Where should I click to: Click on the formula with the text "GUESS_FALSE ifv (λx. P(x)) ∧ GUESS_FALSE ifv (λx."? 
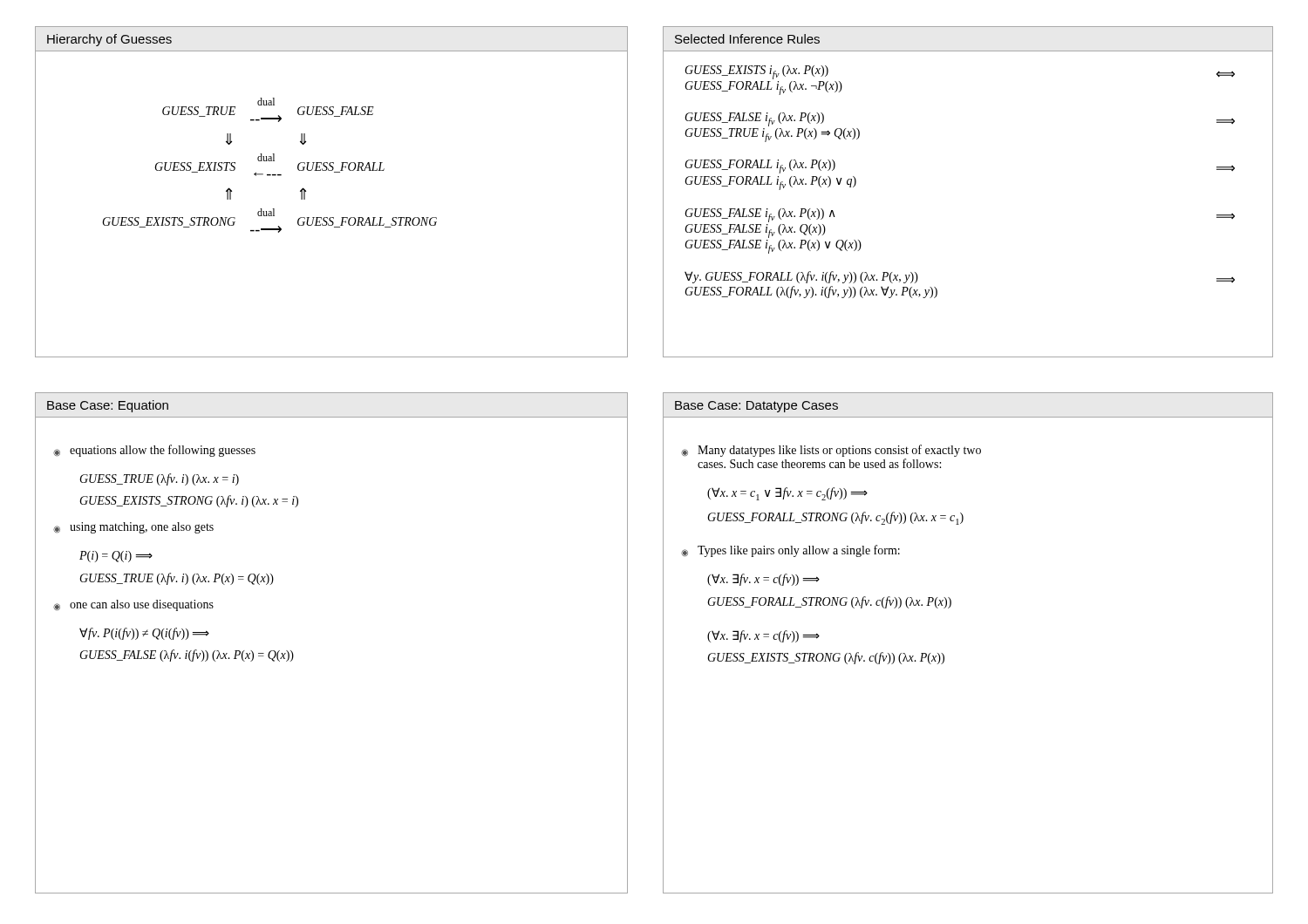coord(756,215)
